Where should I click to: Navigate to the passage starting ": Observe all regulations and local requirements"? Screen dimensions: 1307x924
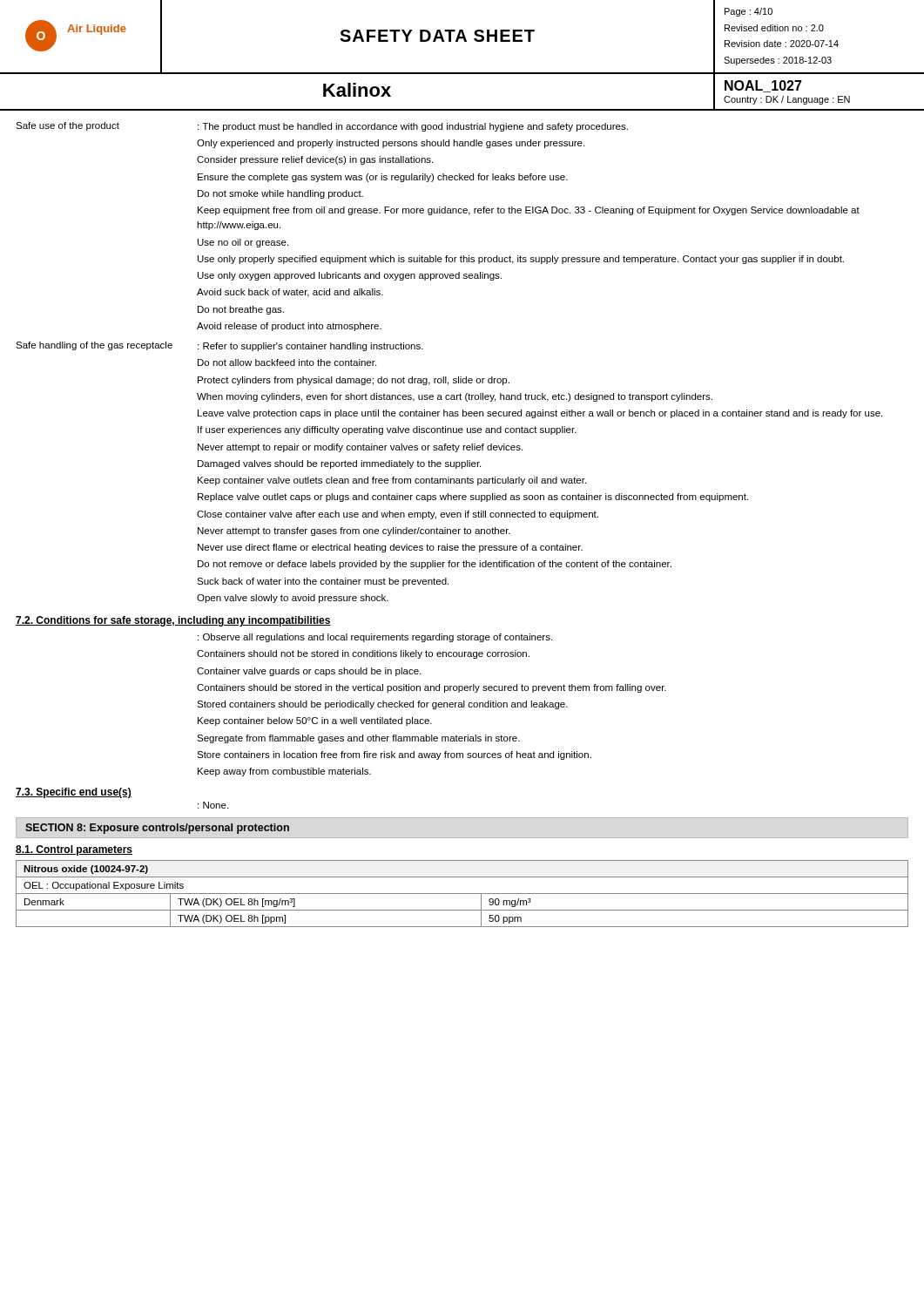click(462, 705)
